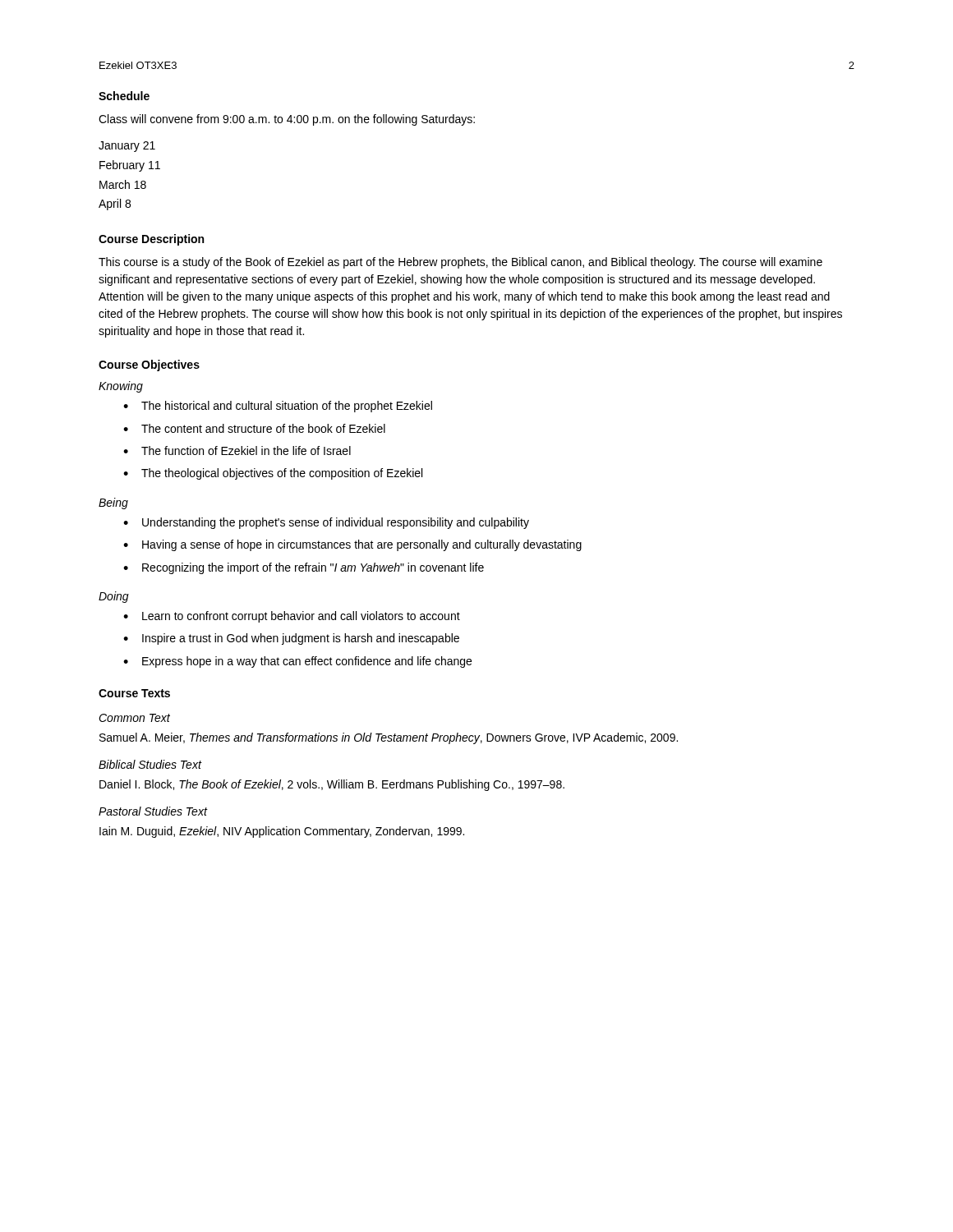
Task: Select the block starting "•Having a sense of hope in circumstances that"
Action: point(476,546)
